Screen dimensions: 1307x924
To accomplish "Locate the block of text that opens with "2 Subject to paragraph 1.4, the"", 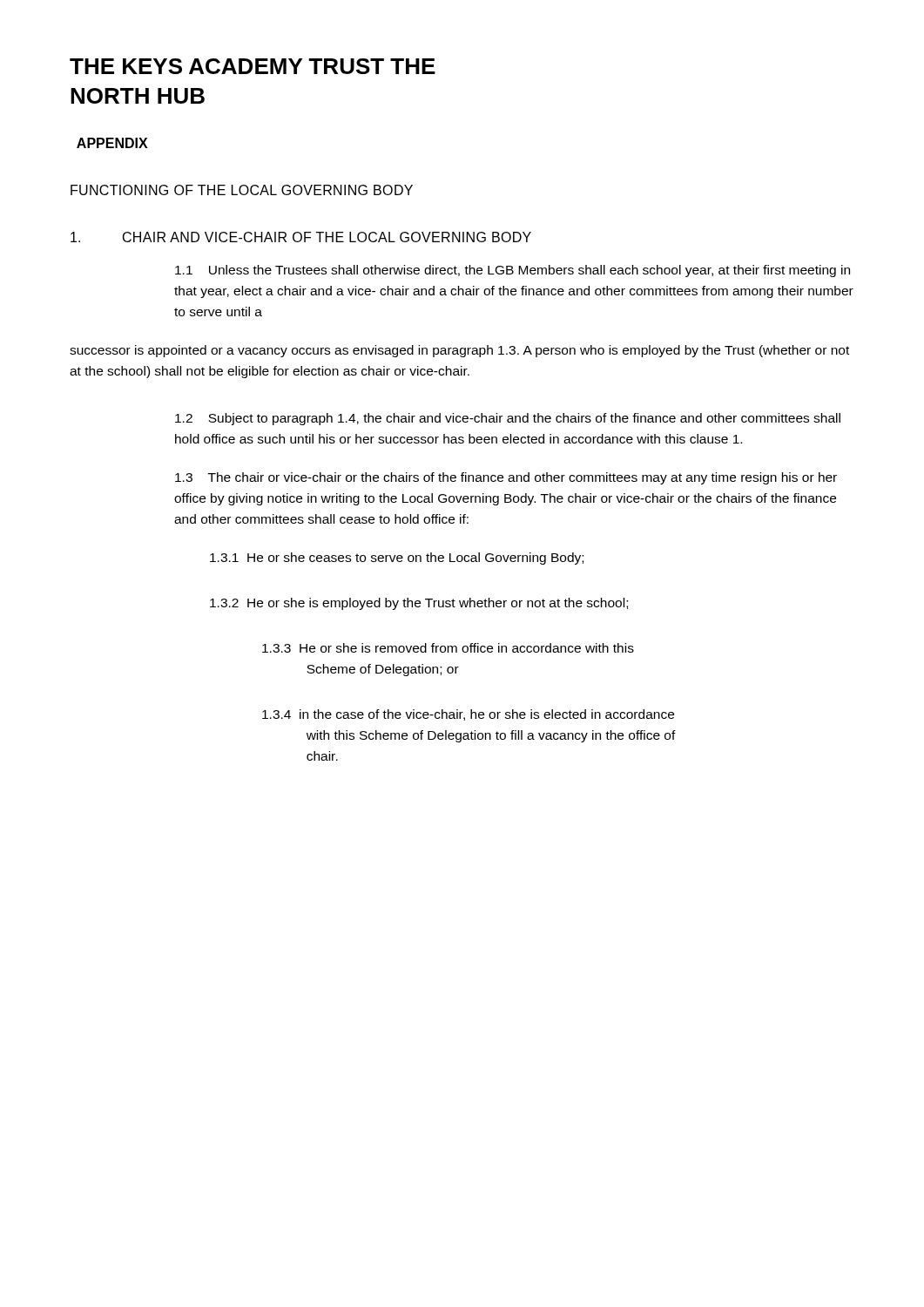I will click(508, 428).
